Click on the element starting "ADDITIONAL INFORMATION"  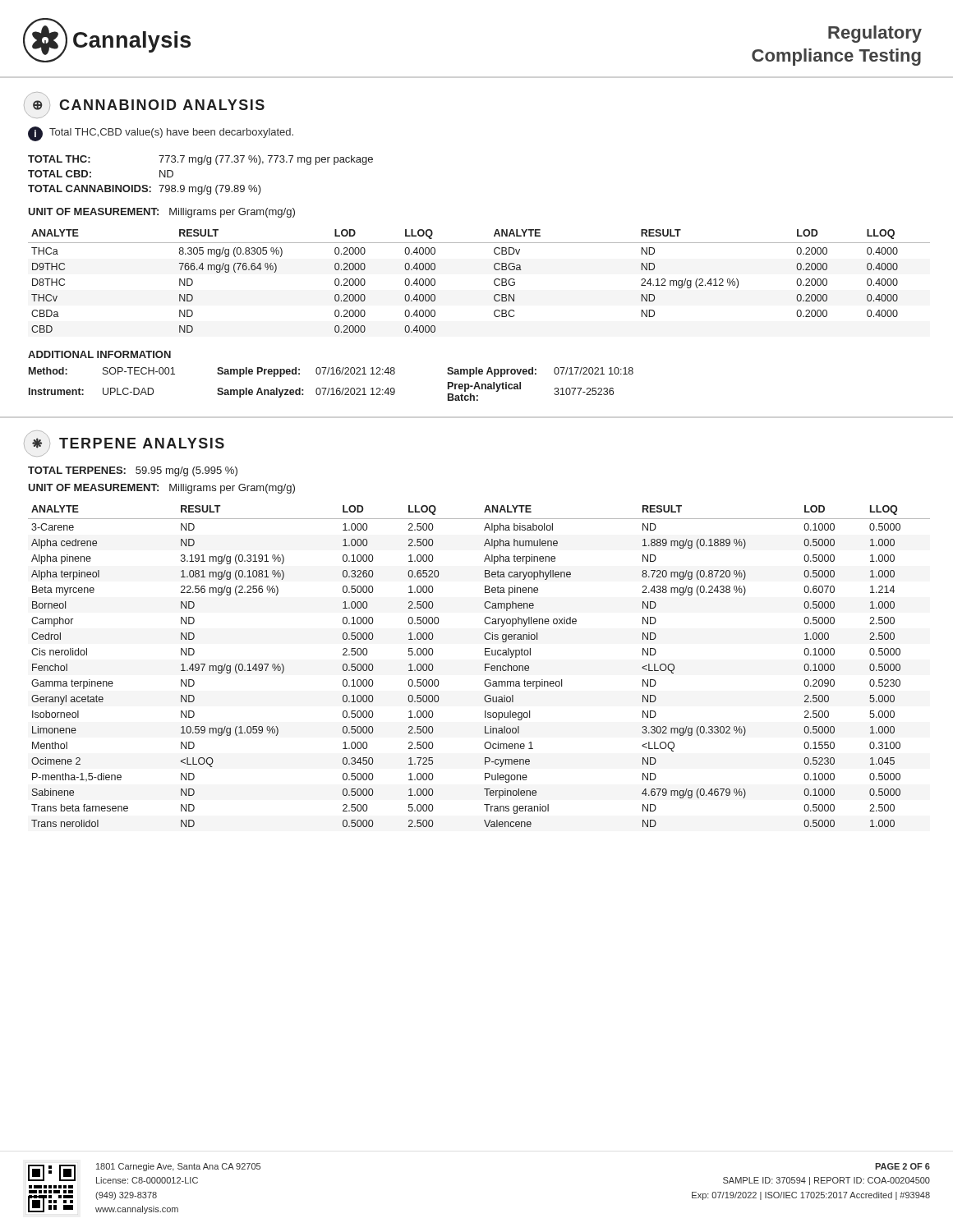(x=100, y=354)
